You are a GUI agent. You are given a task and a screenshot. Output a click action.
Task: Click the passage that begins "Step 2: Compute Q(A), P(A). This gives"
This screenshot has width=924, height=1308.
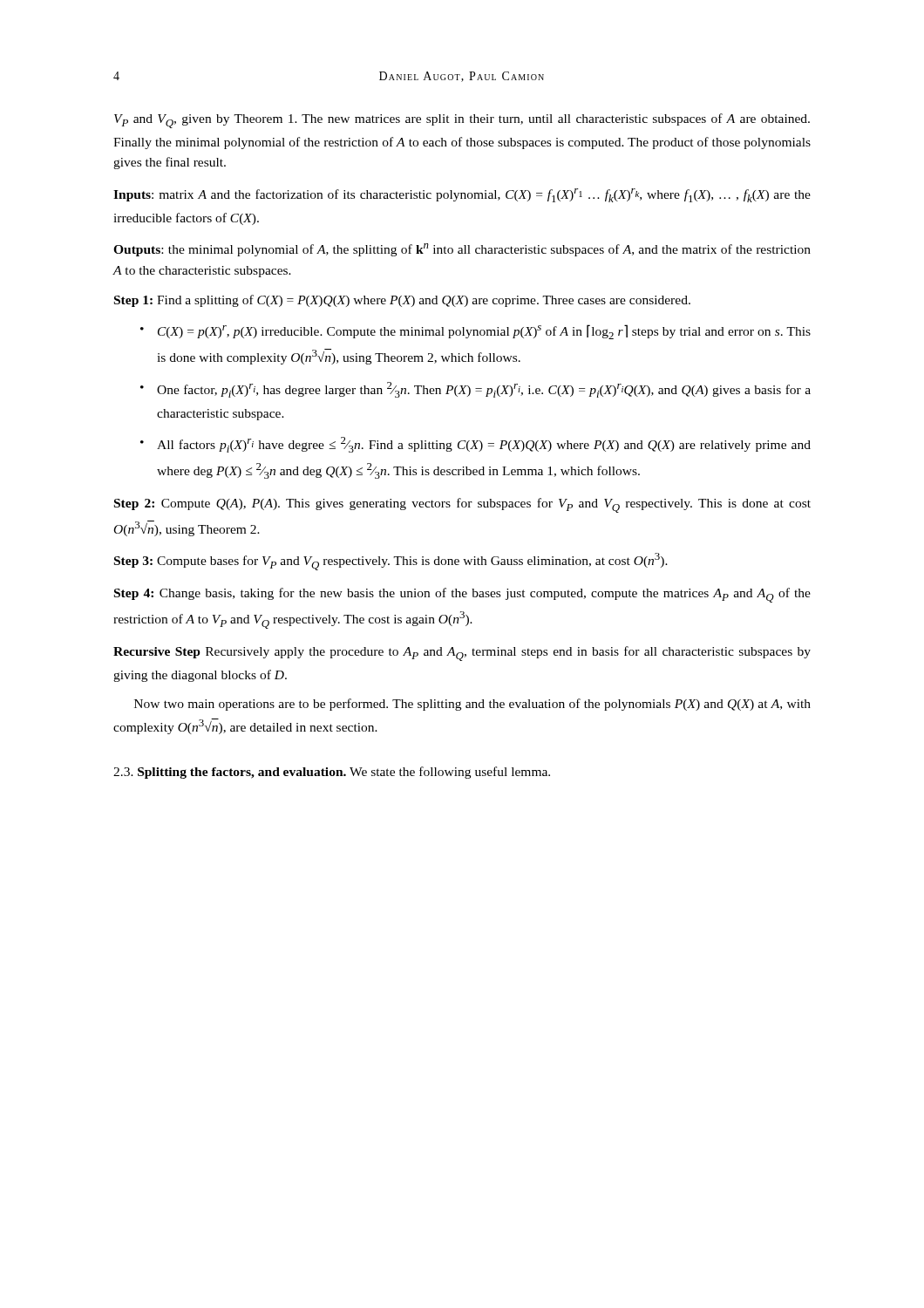point(462,516)
